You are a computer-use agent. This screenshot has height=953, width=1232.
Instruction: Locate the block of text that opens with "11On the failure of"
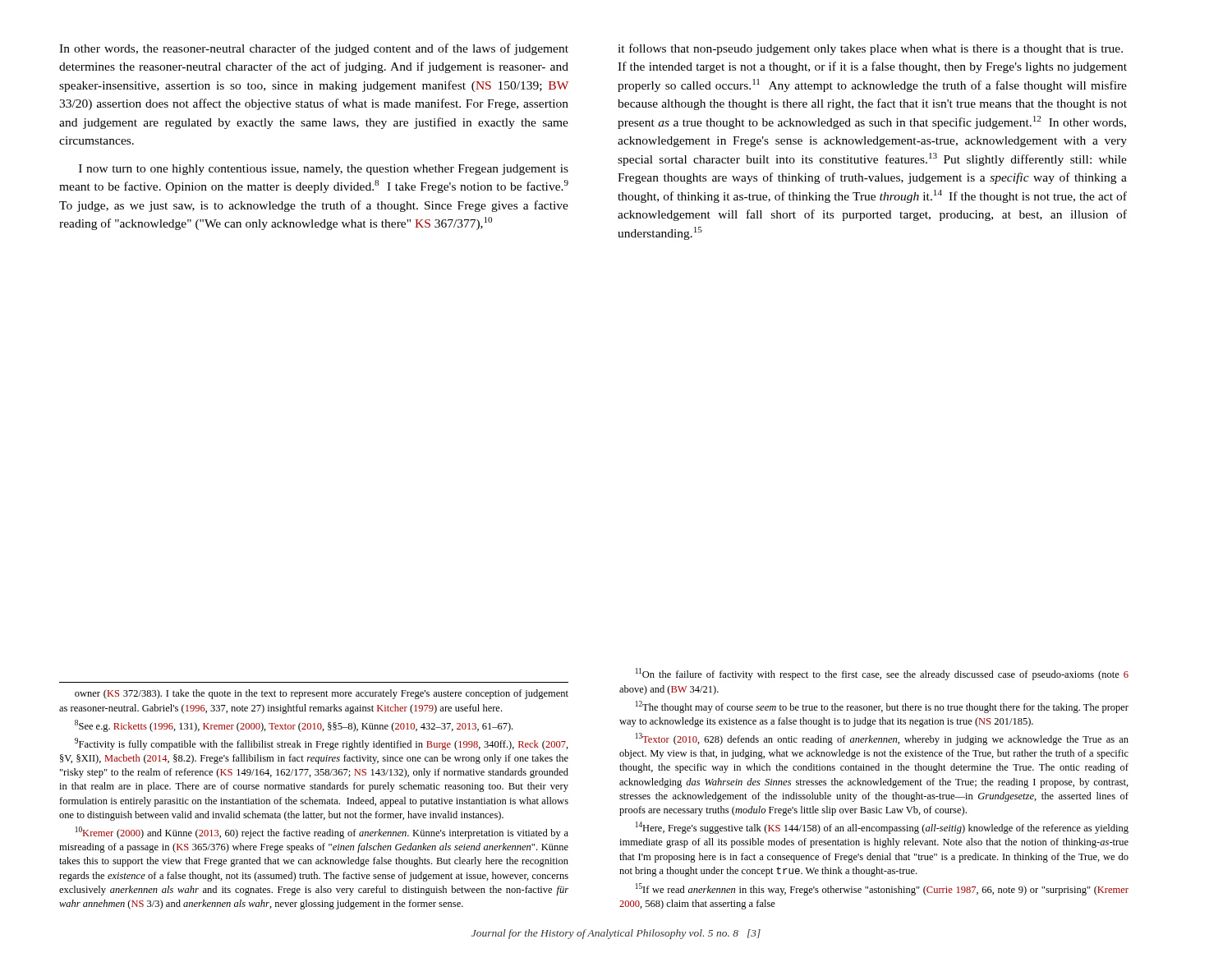pos(874,790)
